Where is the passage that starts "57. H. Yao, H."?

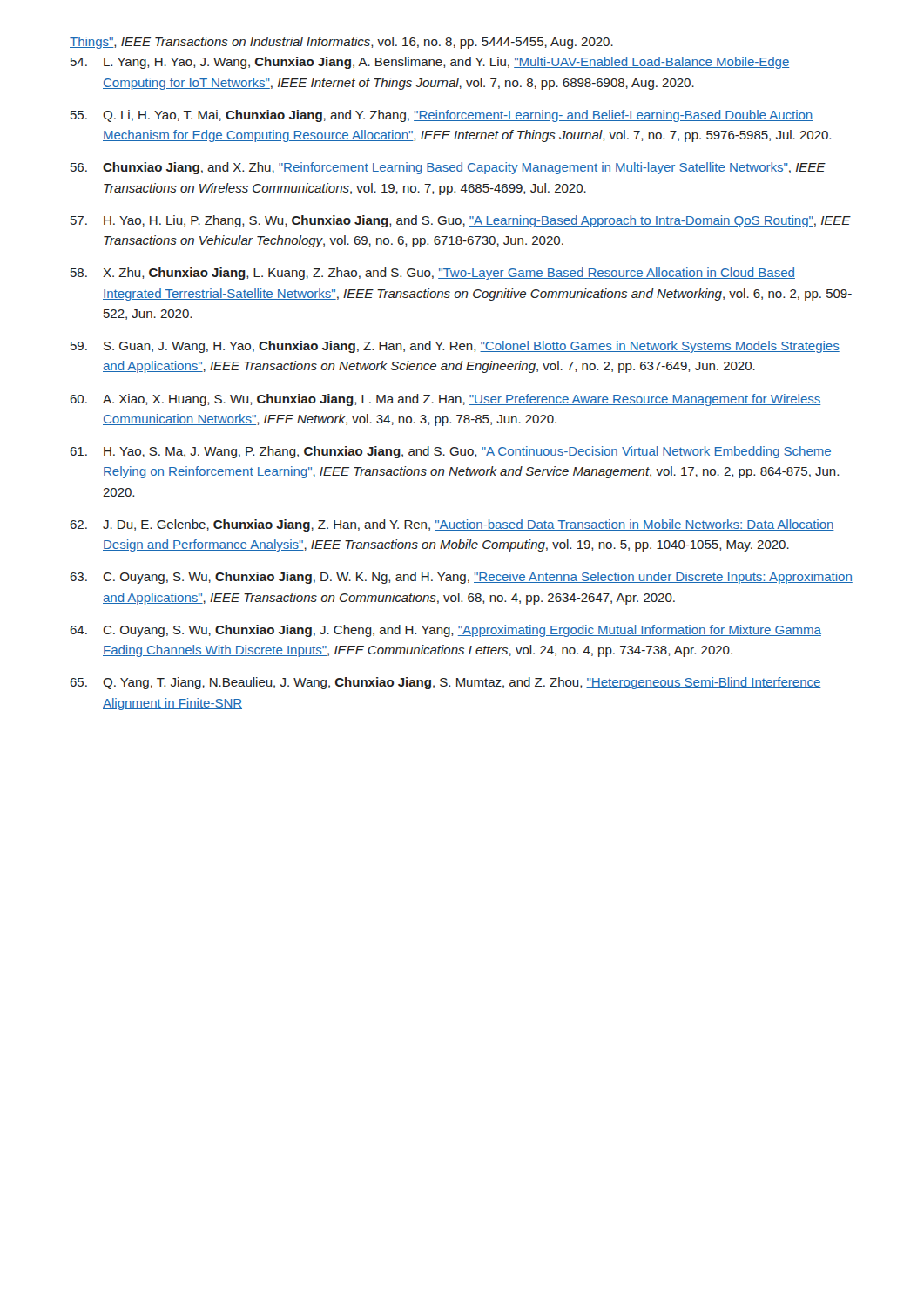[x=462, y=230]
